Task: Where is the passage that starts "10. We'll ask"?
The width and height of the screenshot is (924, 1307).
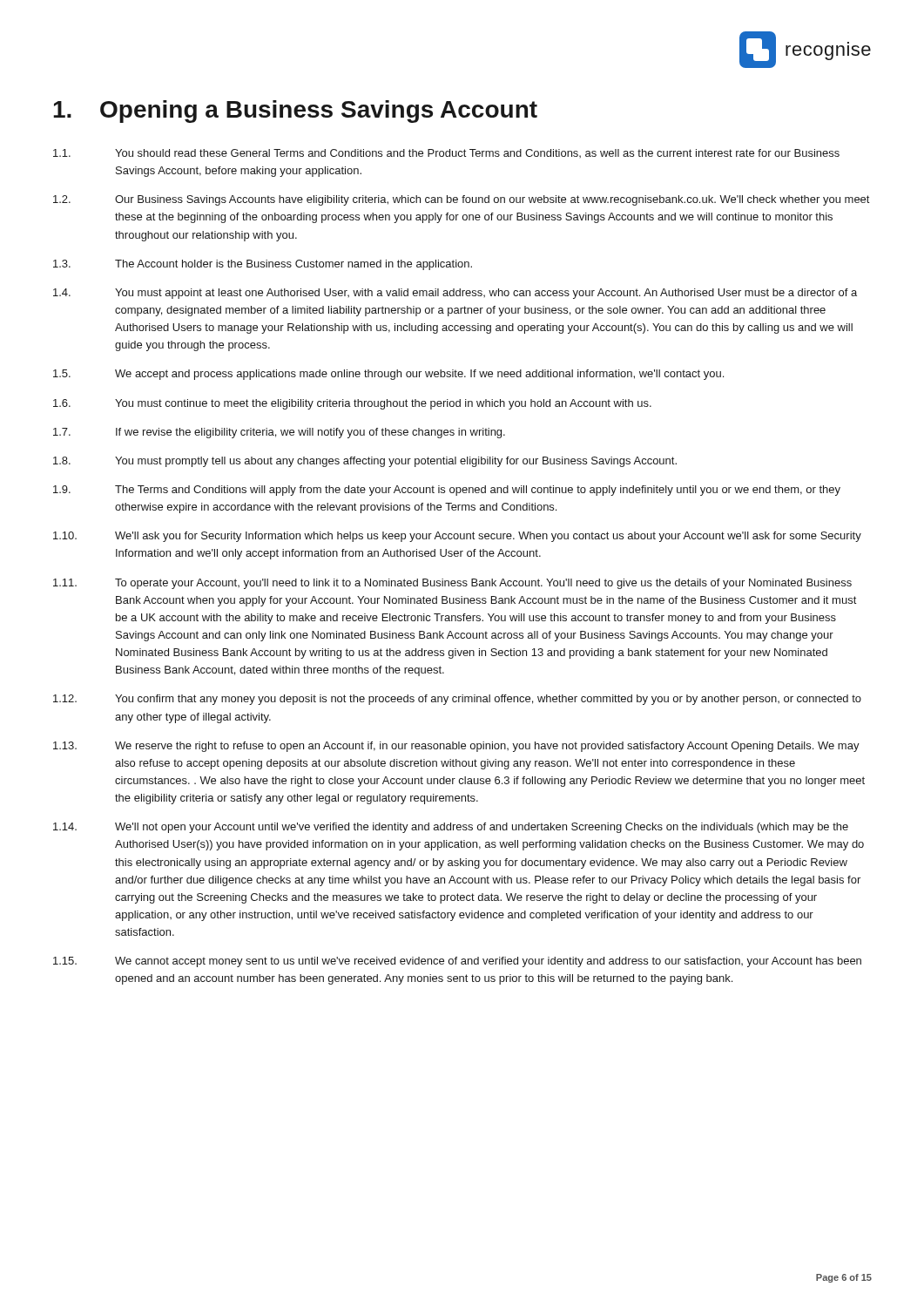Action: (x=462, y=545)
